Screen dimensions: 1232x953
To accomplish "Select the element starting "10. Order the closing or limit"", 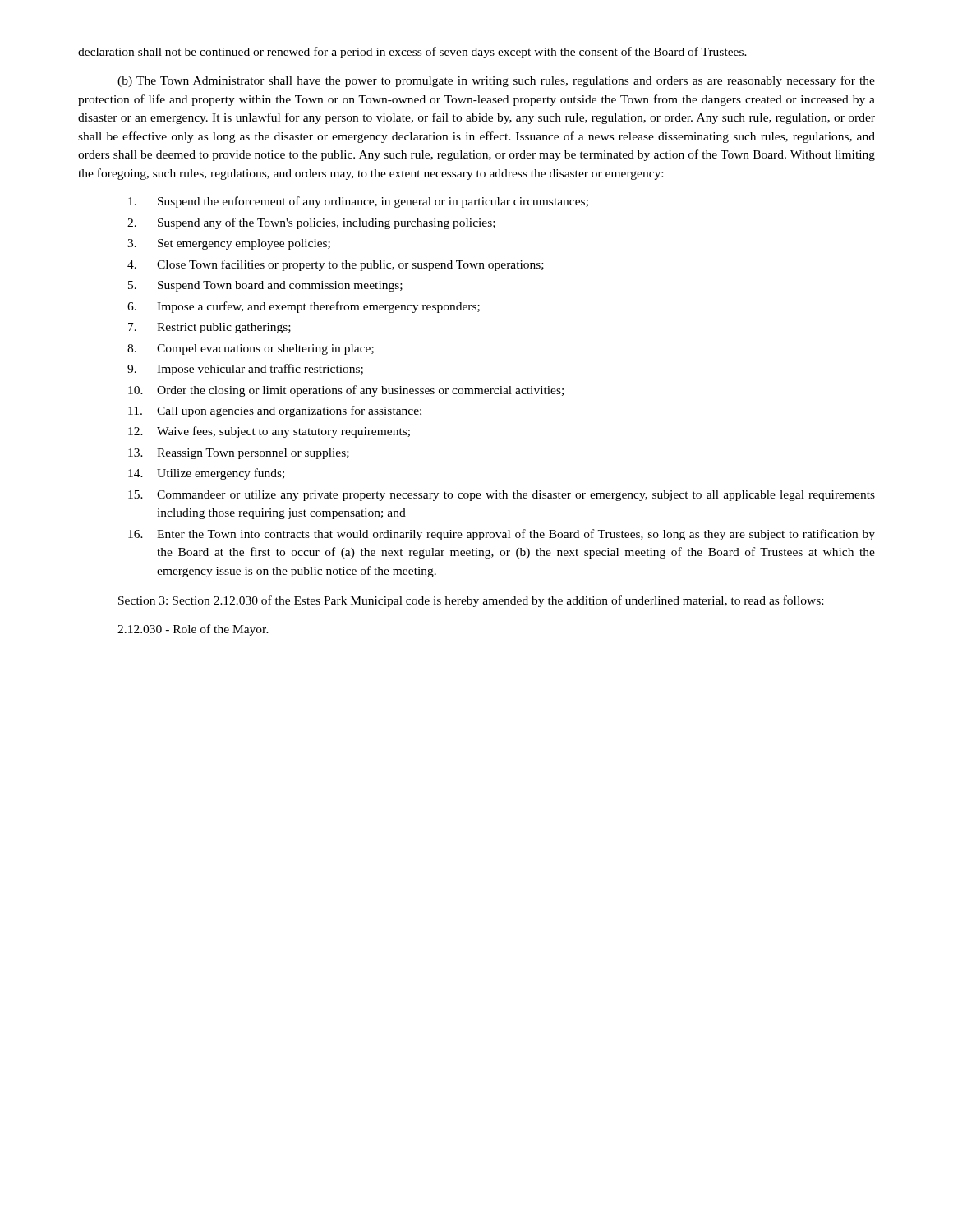I will 501,390.
